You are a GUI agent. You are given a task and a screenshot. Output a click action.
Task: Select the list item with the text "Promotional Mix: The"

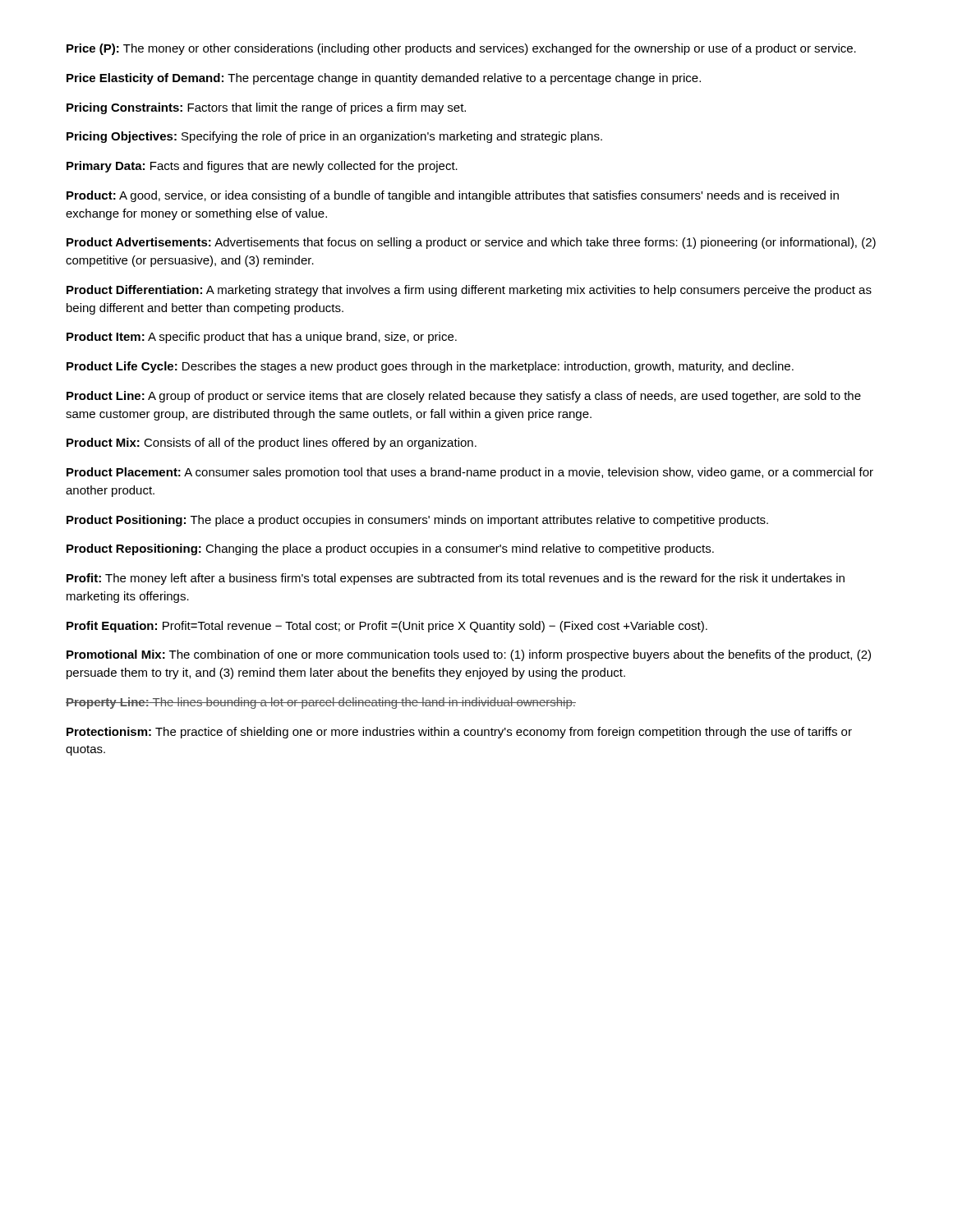pos(469,663)
